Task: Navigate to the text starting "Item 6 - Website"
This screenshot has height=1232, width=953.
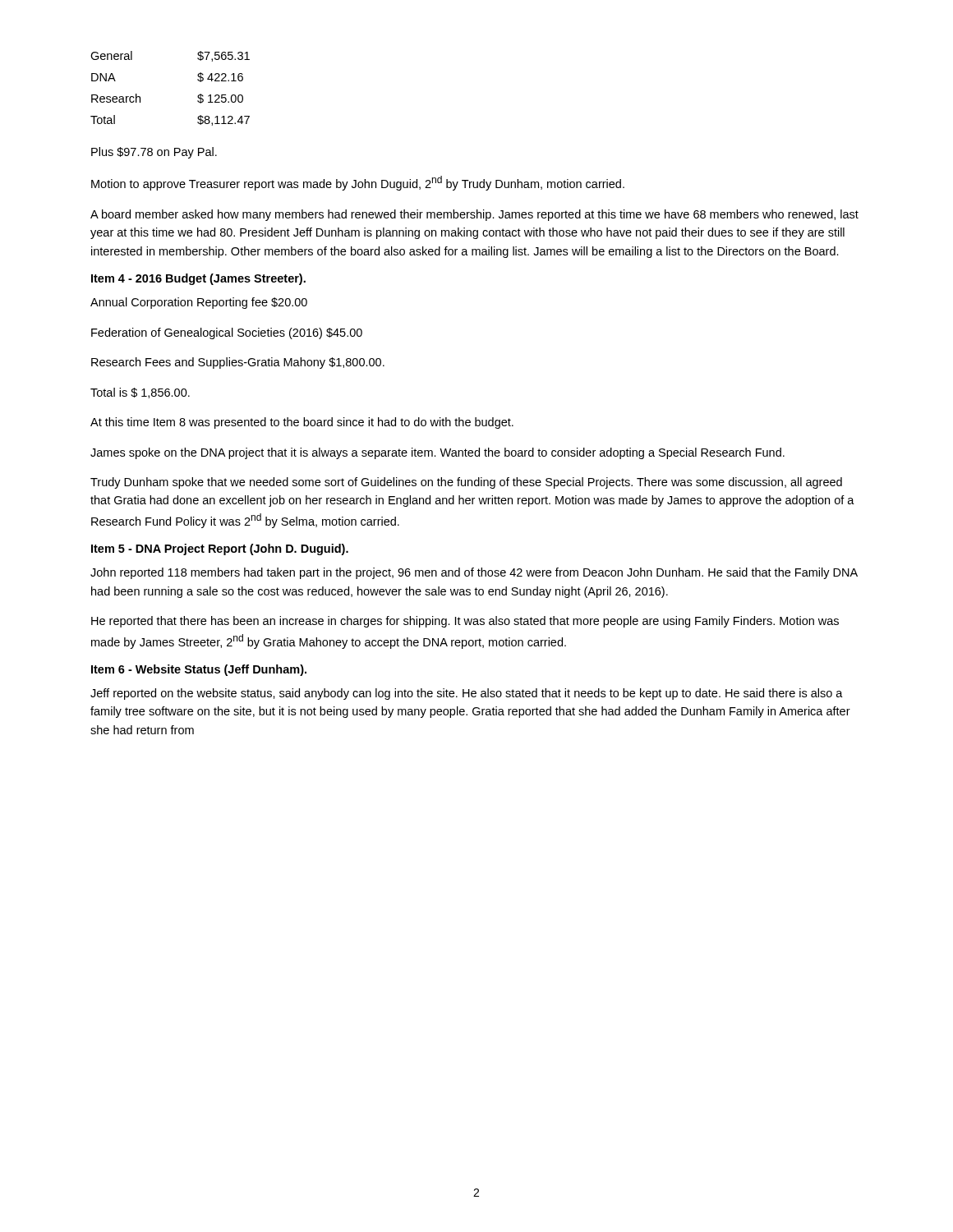Action: (x=199, y=669)
